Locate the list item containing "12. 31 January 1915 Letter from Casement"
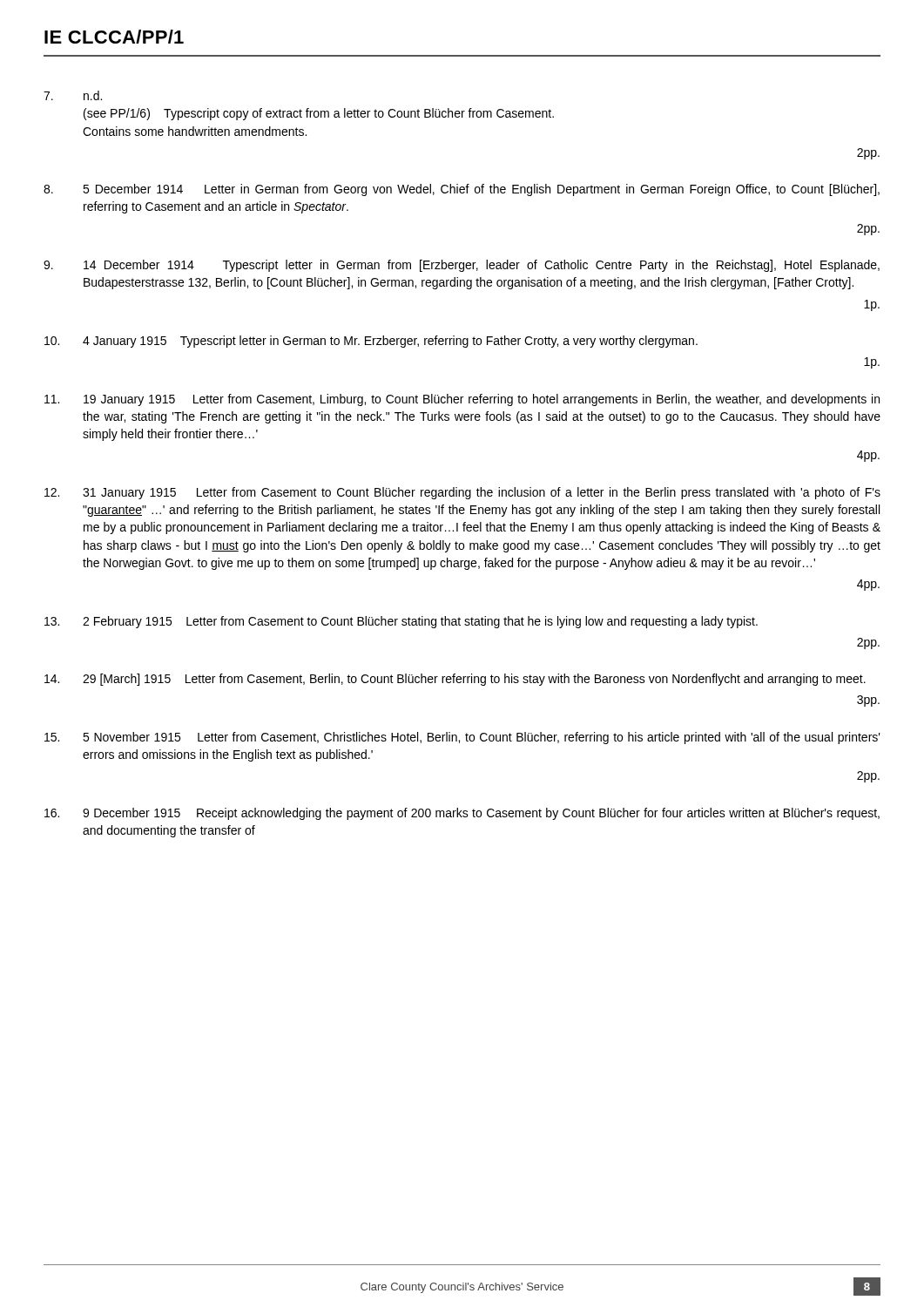This screenshot has width=924, height=1307. coord(462,540)
